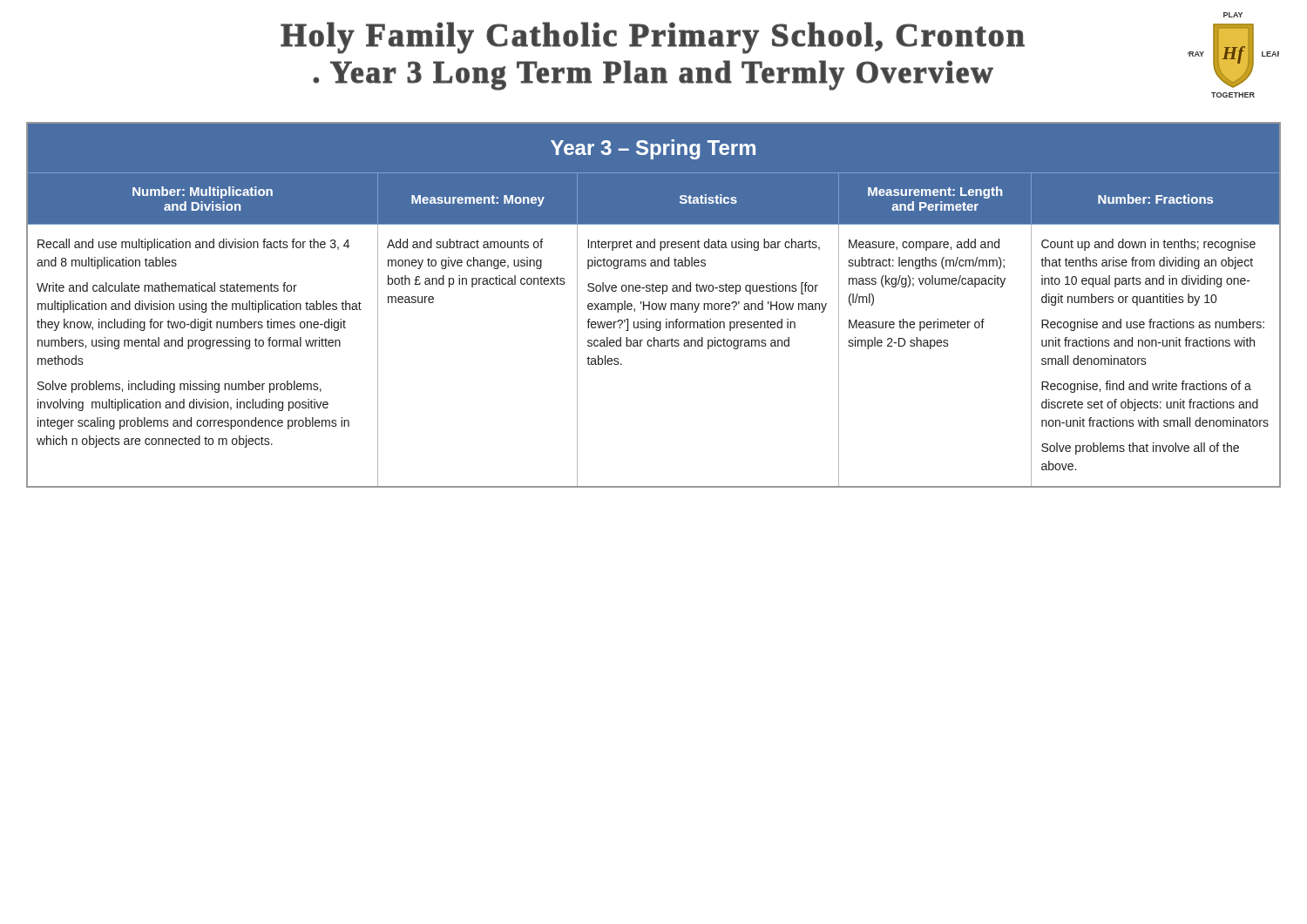Select the text block starting "Holy Family Catholic Primary School, Cronton"
This screenshot has width=1307, height=924.
click(x=654, y=35)
